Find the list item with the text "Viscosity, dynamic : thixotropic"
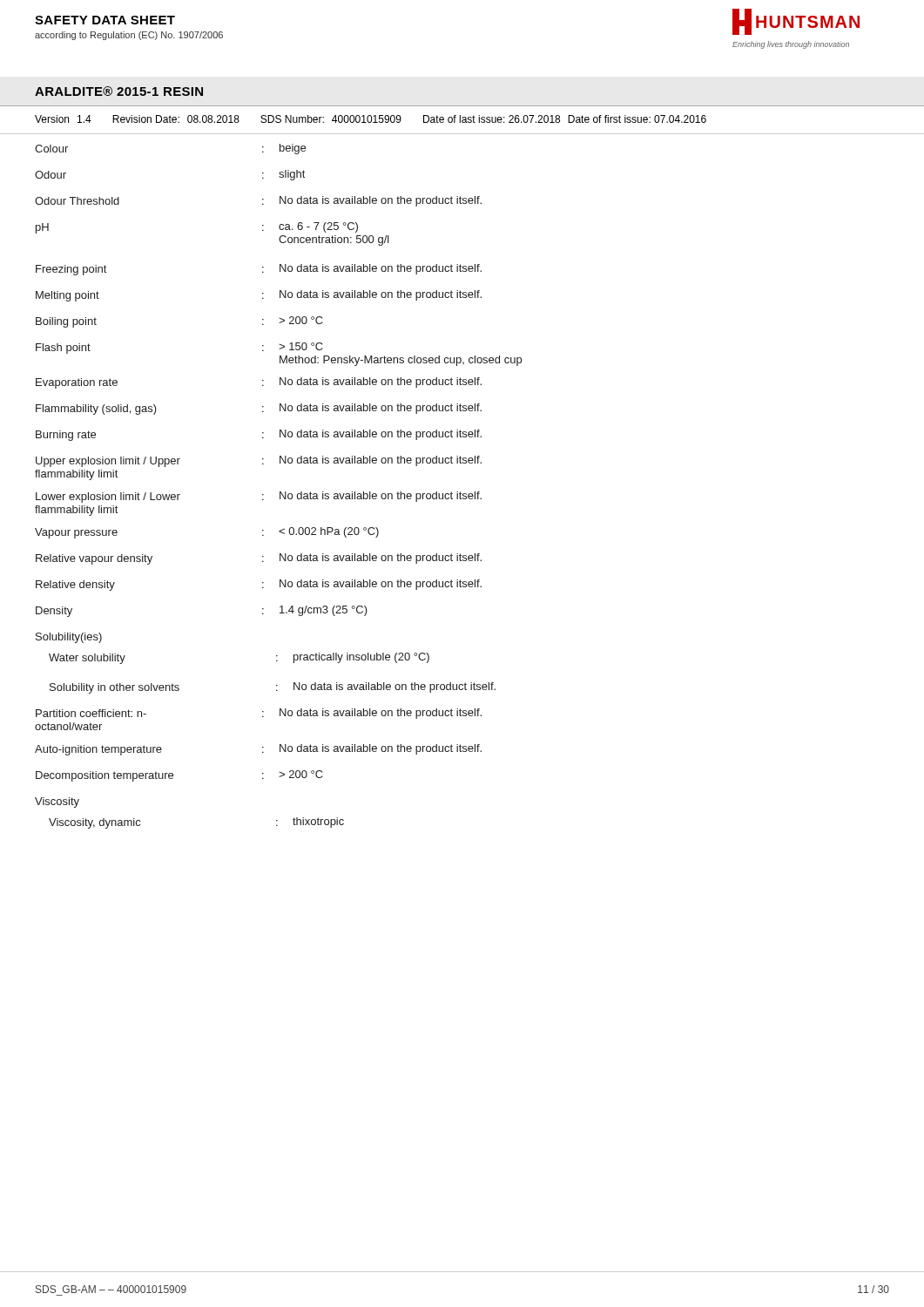 click(x=89, y=823)
